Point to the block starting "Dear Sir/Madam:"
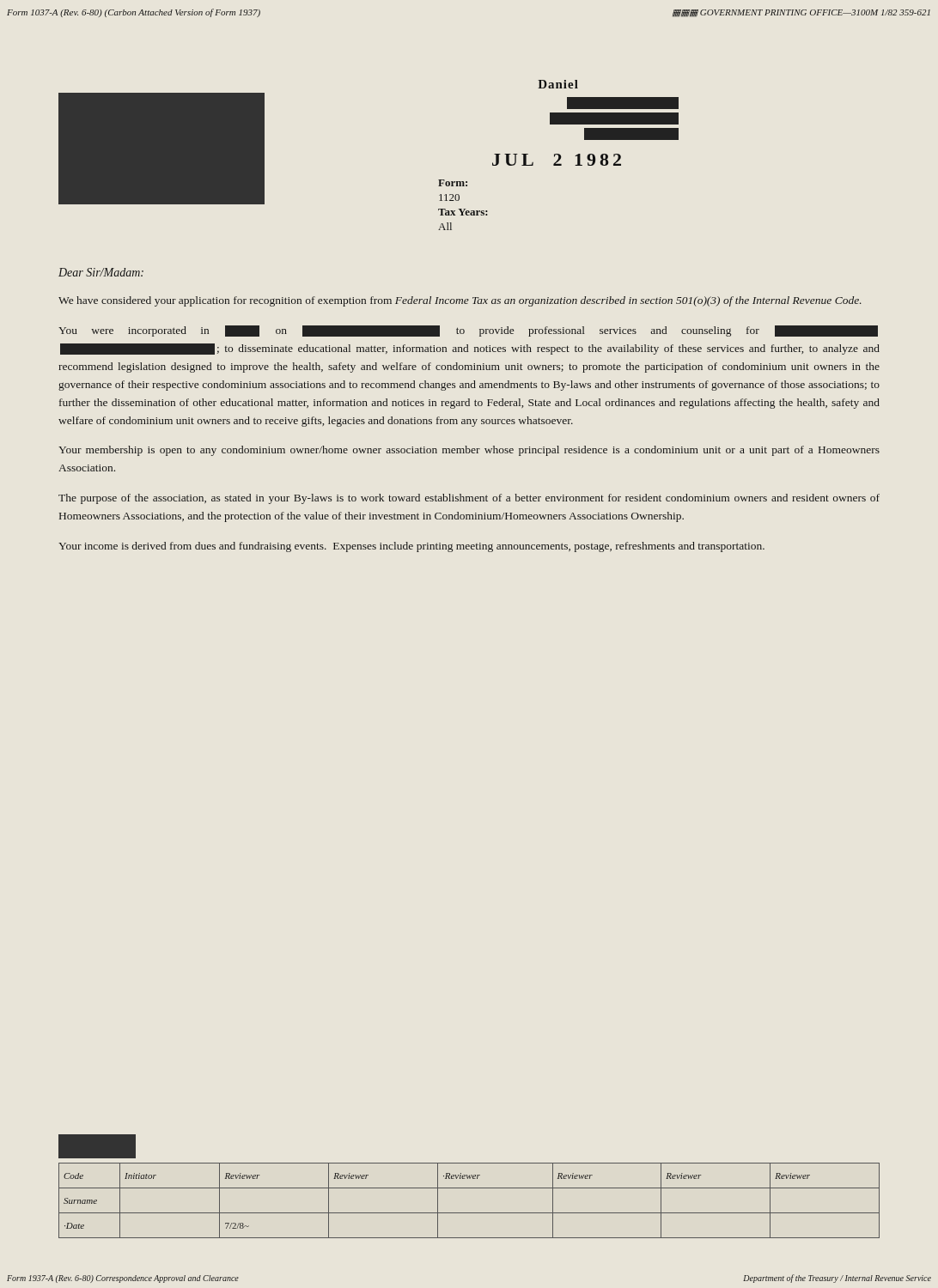938x1288 pixels. 101,273
